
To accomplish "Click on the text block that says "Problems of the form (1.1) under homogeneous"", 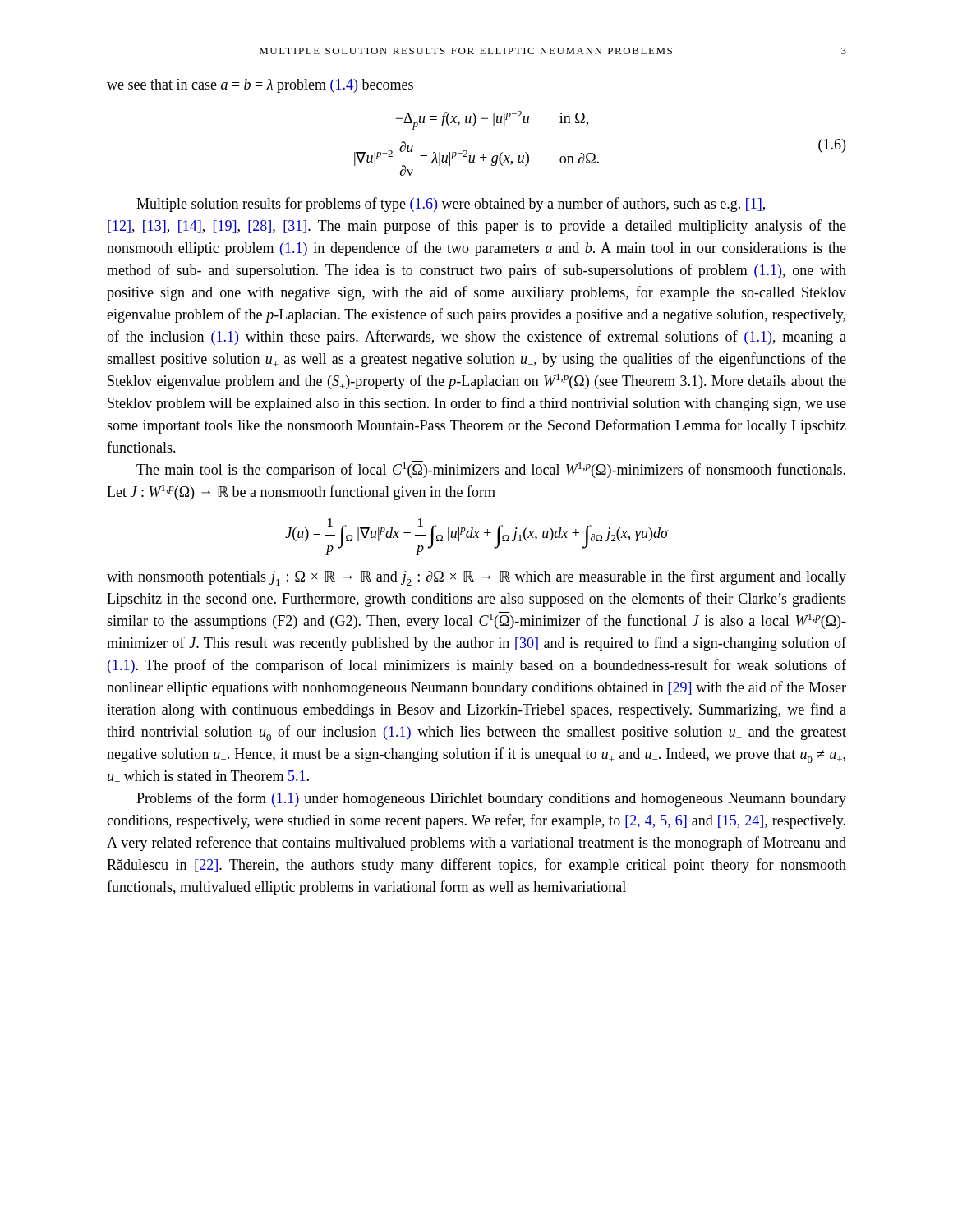I will coord(476,843).
